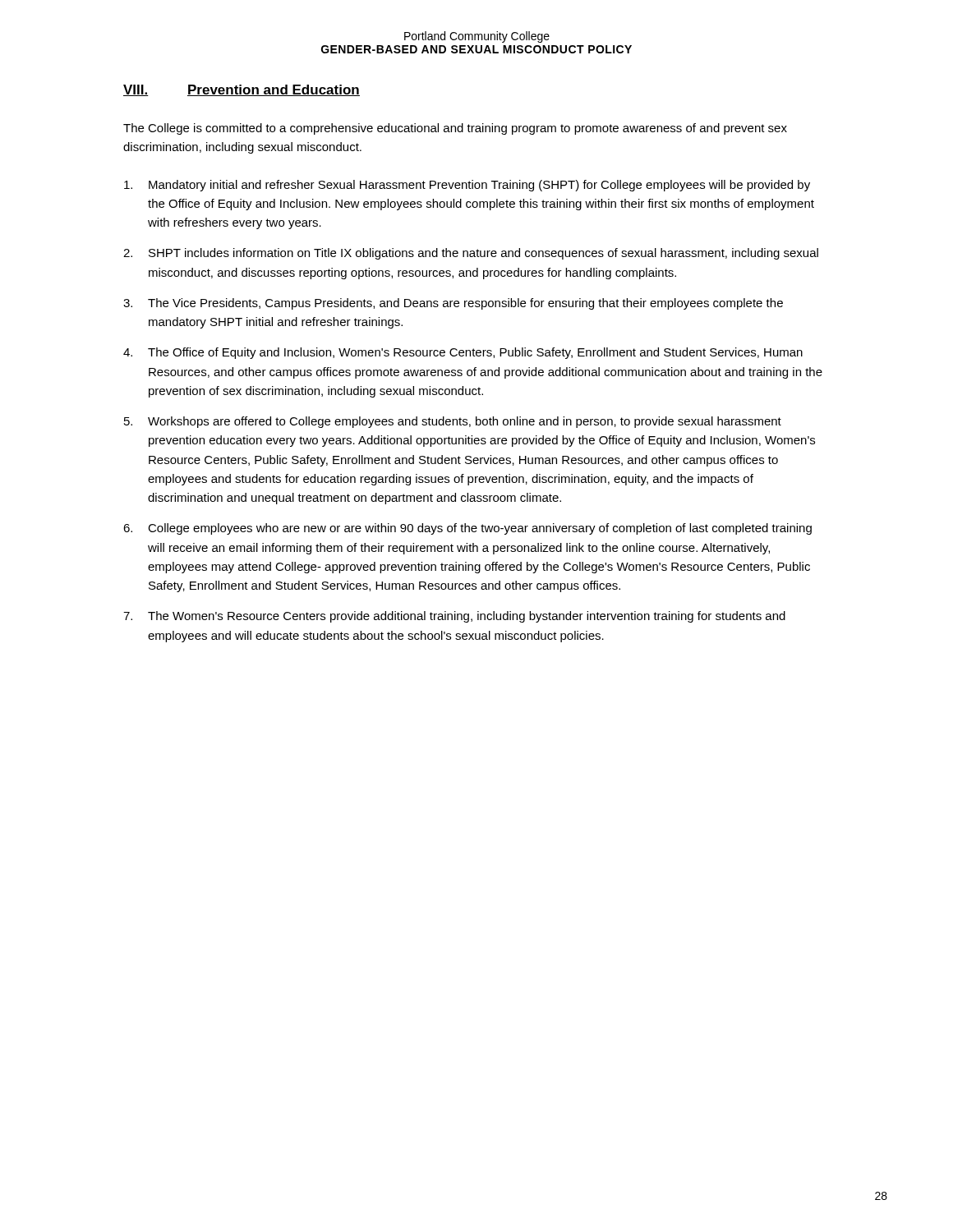Point to the text starting "SHPT includes information on Title IX obligations and"
The height and width of the screenshot is (1232, 953).
pos(489,262)
